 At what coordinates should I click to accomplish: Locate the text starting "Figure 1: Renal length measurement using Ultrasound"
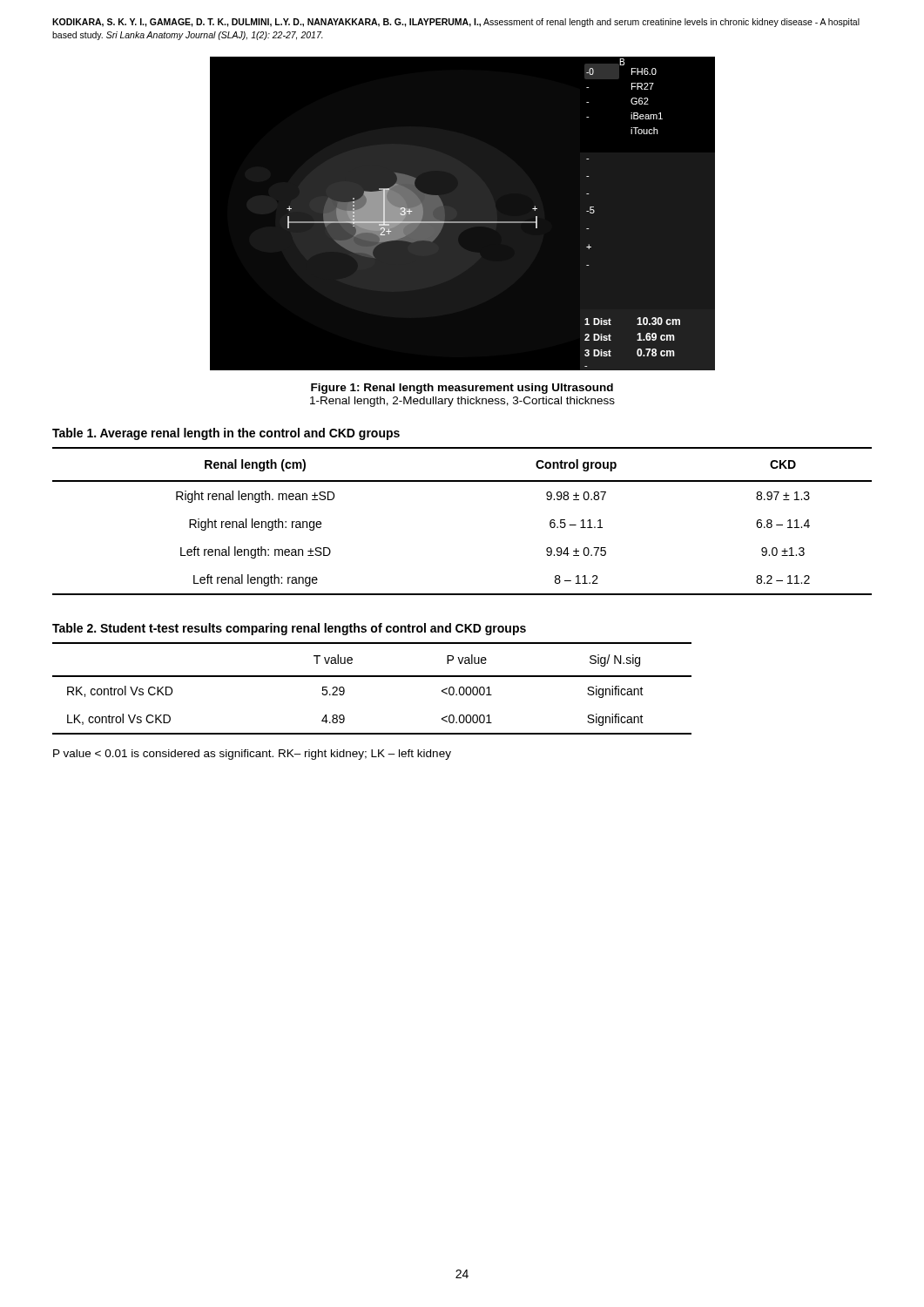pyautogui.click(x=462, y=394)
